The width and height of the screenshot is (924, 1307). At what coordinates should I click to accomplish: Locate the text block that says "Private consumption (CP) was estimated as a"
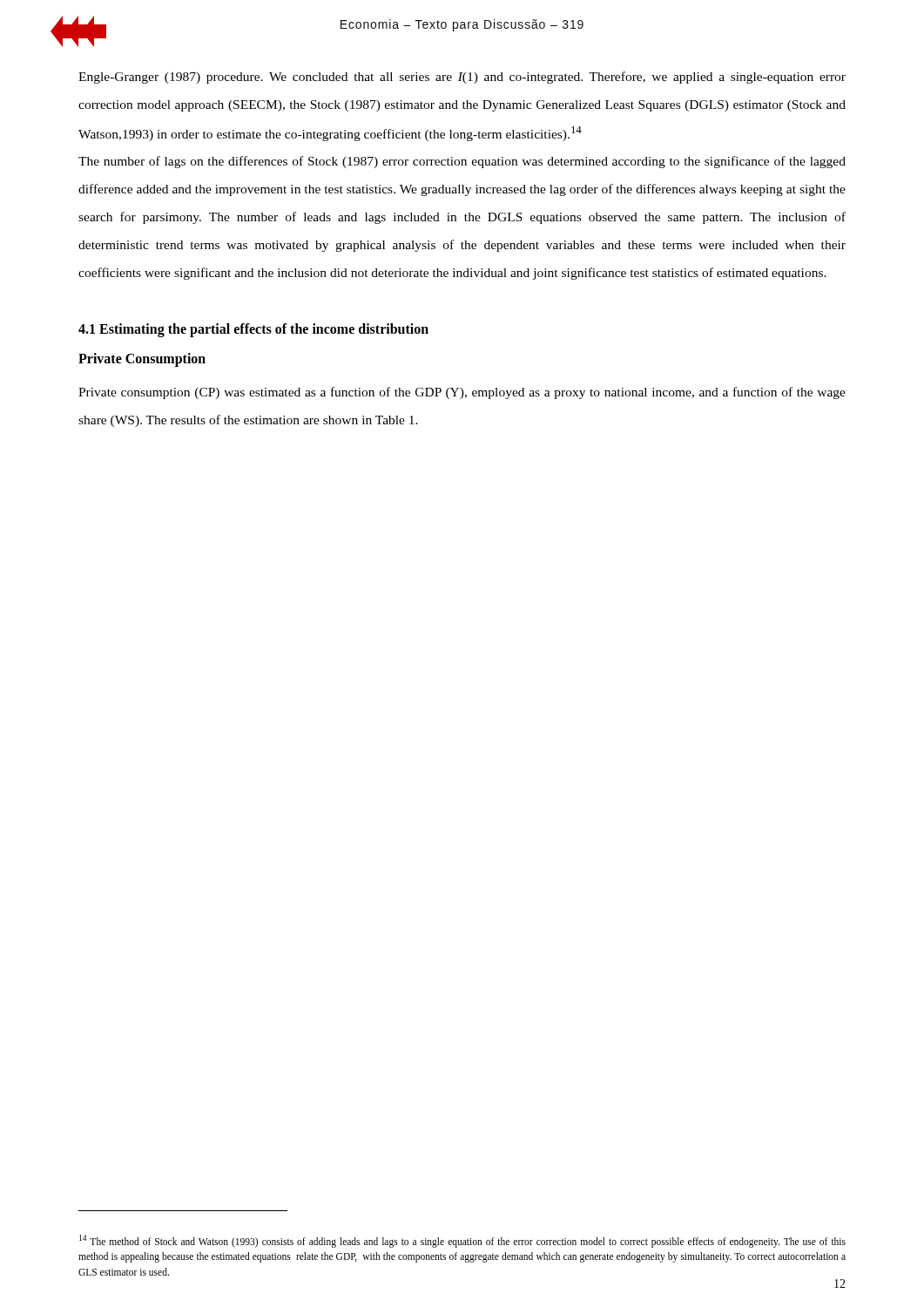pos(462,406)
